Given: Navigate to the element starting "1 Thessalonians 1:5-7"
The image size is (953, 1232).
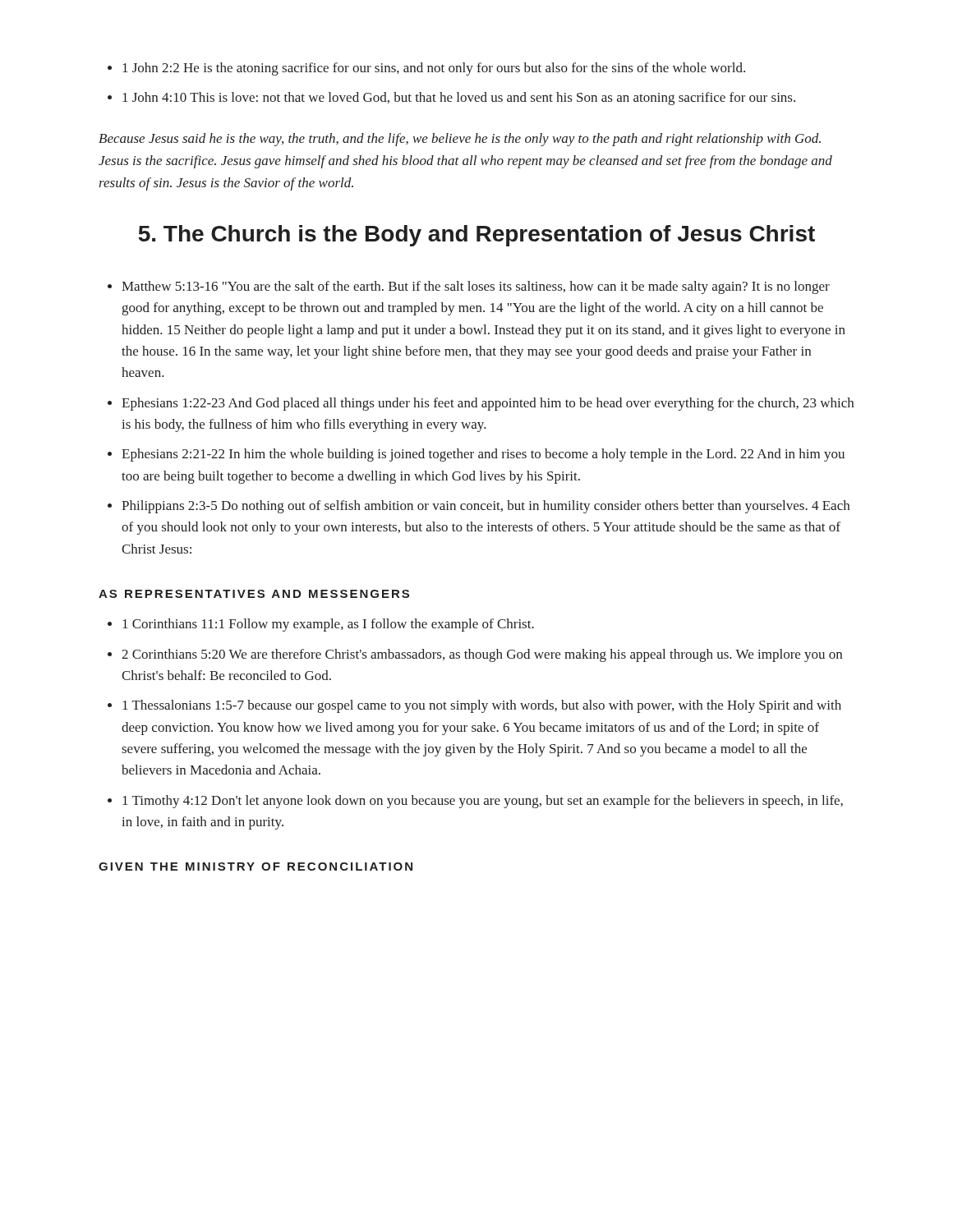Looking at the screenshot, I should pyautogui.click(x=488, y=738).
